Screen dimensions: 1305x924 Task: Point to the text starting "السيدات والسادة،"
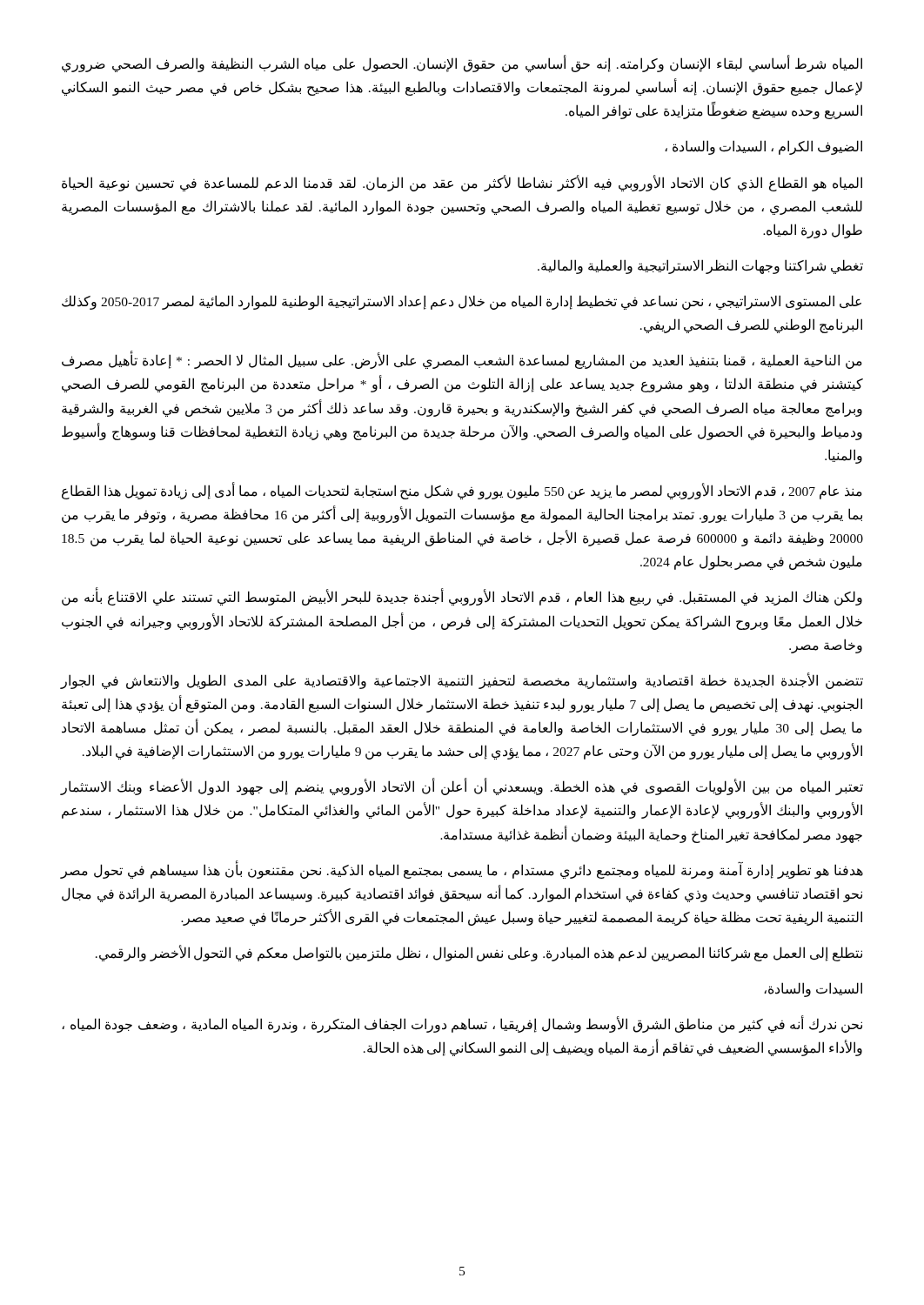[813, 989]
